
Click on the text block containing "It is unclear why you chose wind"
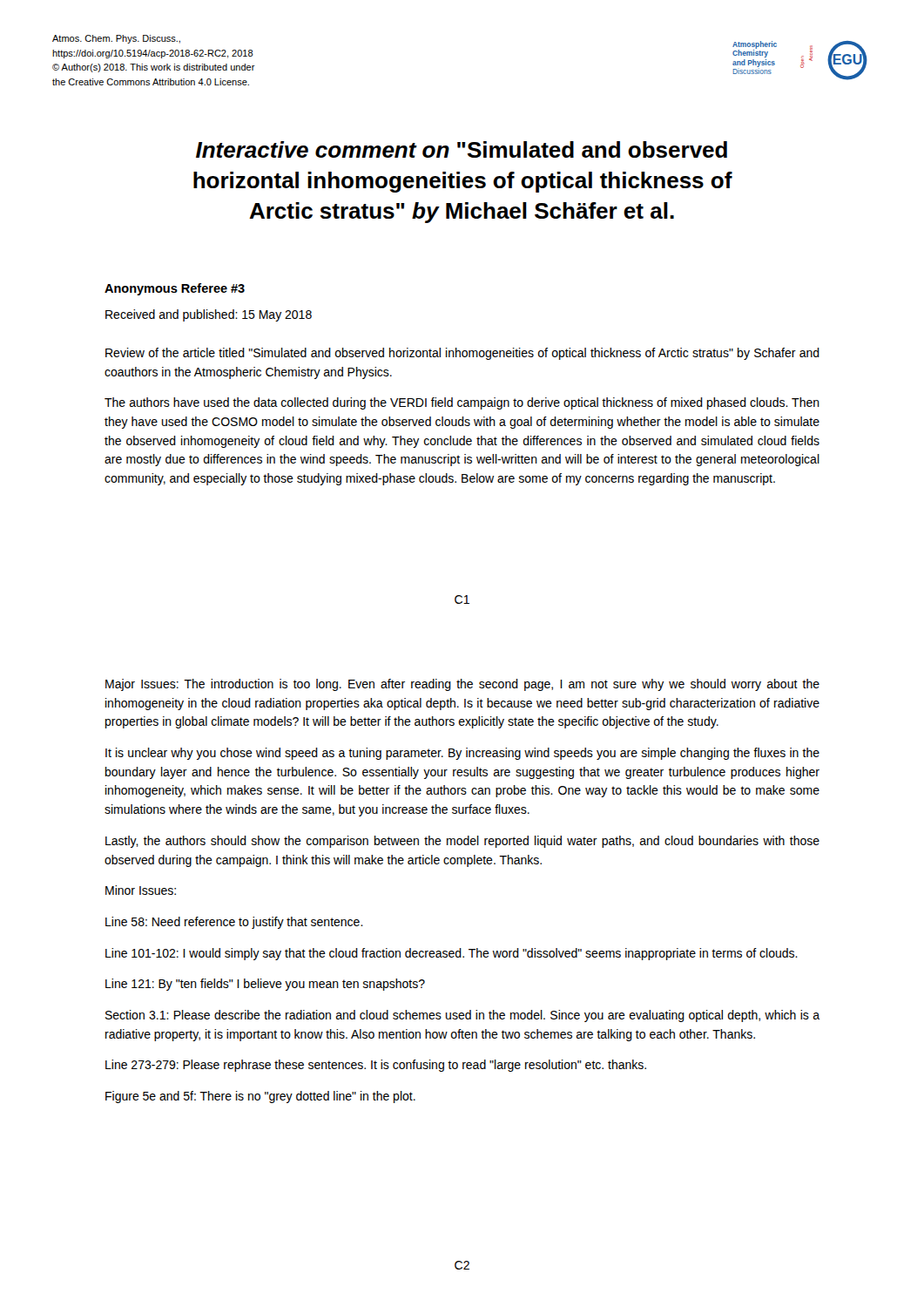coord(462,782)
